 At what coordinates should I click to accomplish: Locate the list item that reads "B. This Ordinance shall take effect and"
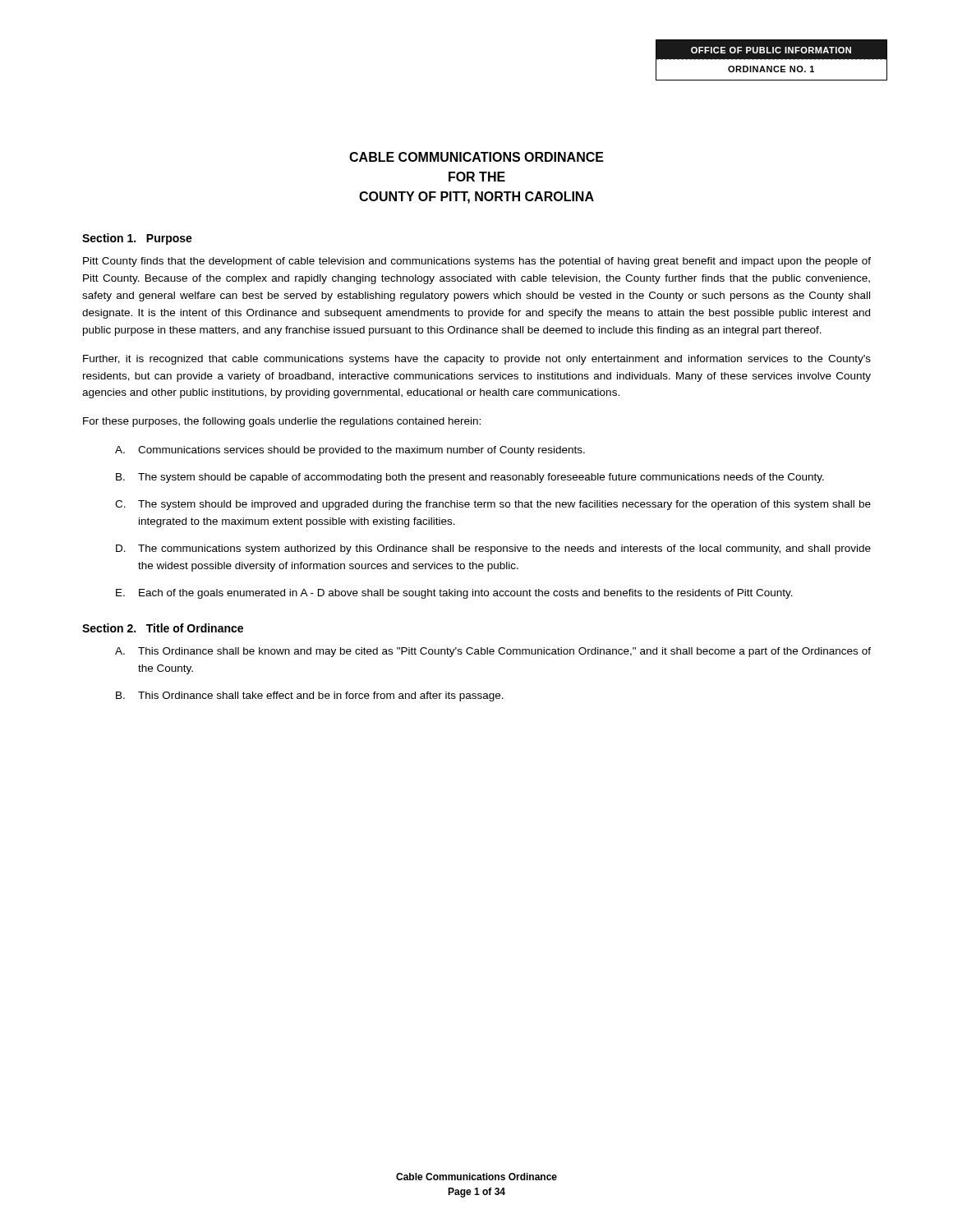(493, 696)
